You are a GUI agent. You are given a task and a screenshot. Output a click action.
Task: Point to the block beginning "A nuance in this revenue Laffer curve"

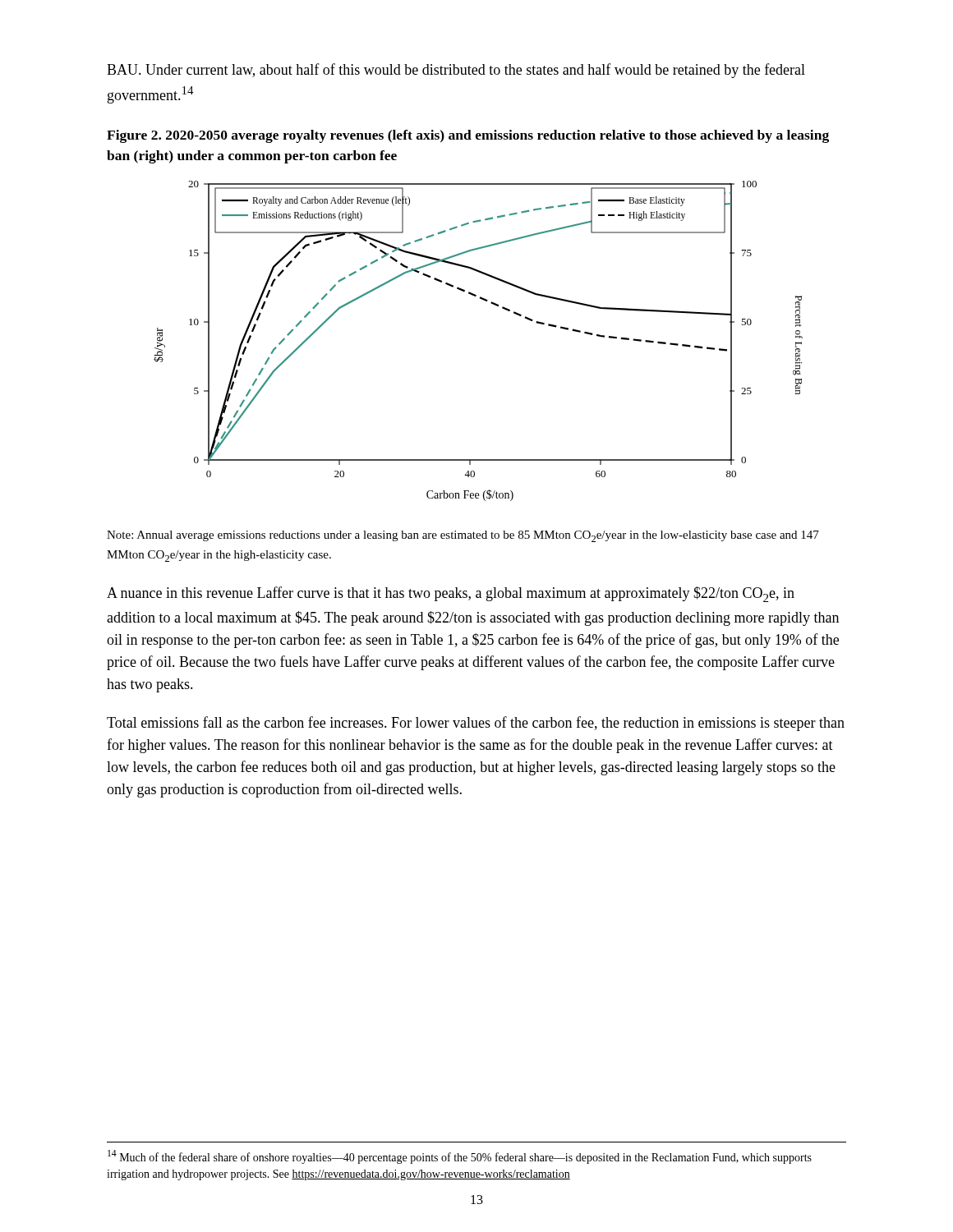coord(473,639)
